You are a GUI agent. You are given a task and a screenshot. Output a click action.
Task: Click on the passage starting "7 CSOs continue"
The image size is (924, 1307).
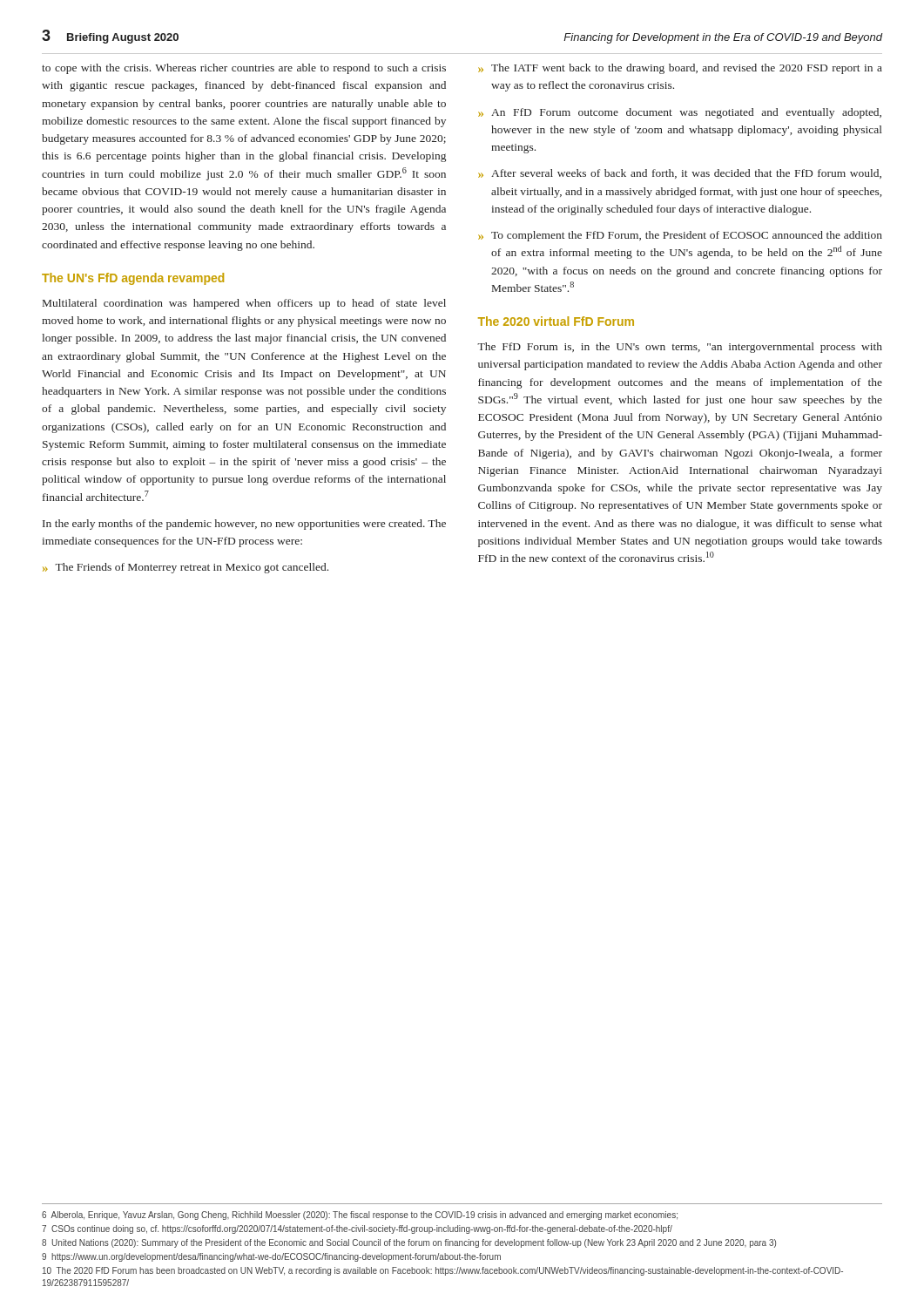[357, 1229]
